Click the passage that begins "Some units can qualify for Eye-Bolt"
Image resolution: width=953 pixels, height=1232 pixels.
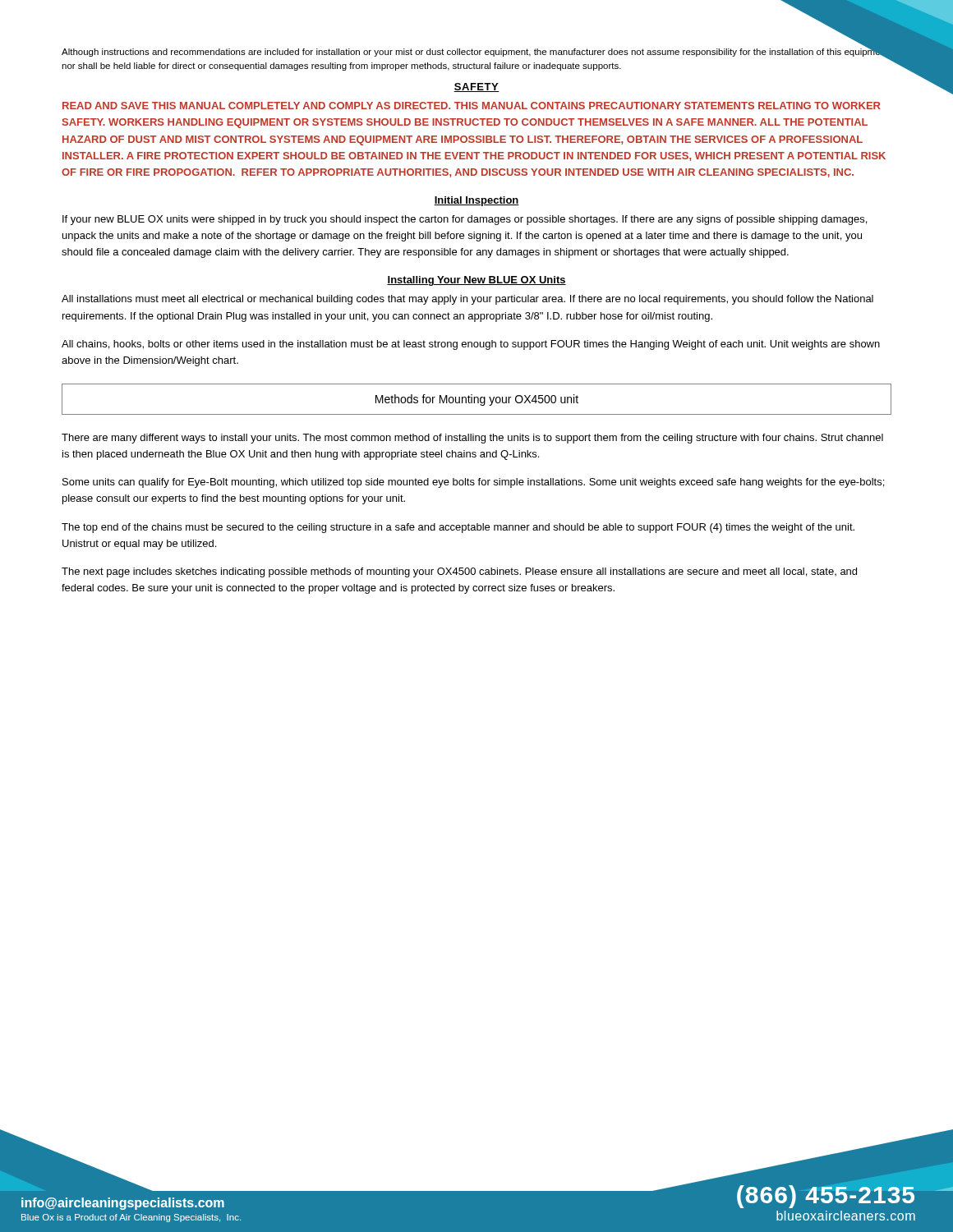(473, 490)
